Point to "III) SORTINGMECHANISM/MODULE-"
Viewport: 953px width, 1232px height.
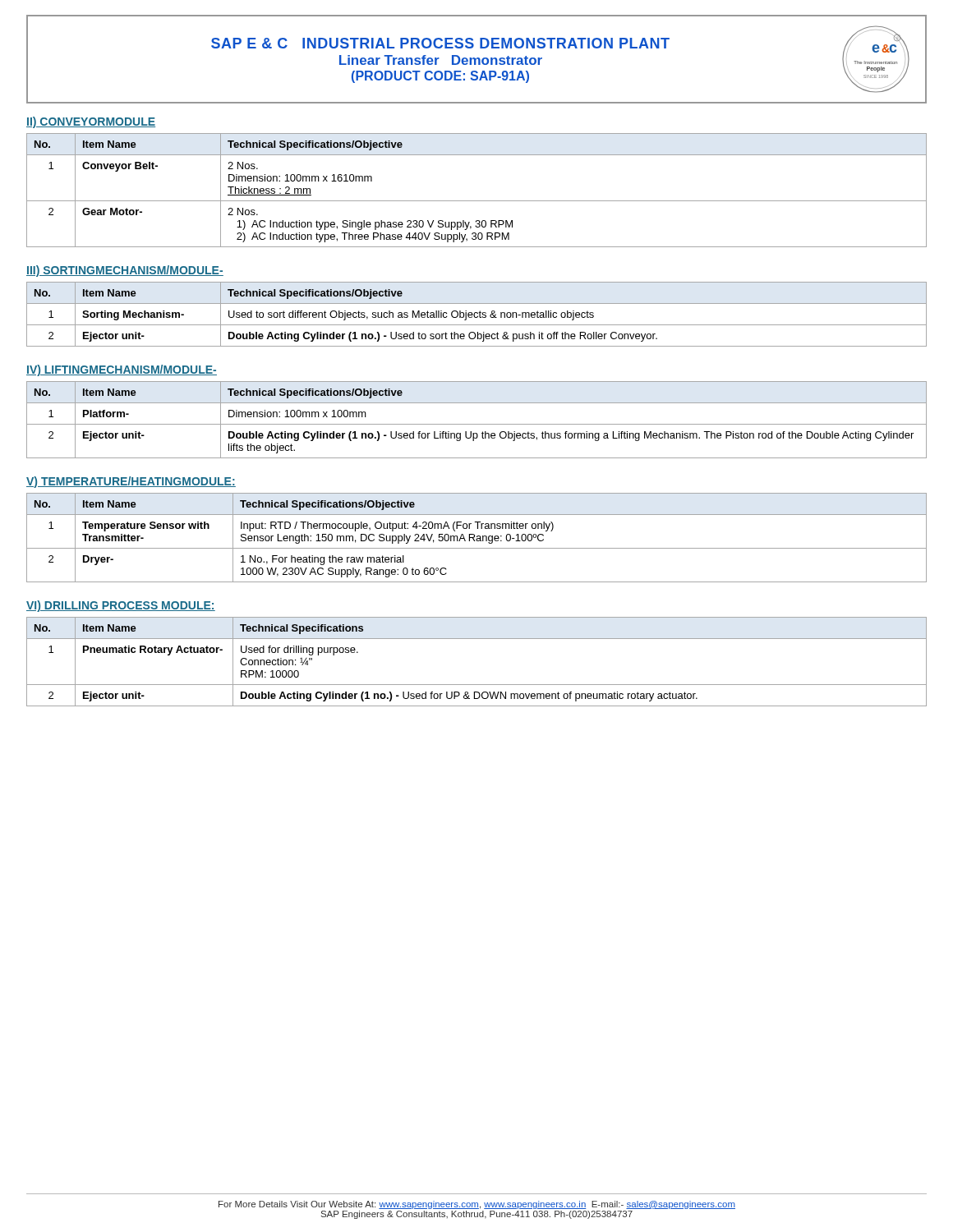click(125, 270)
